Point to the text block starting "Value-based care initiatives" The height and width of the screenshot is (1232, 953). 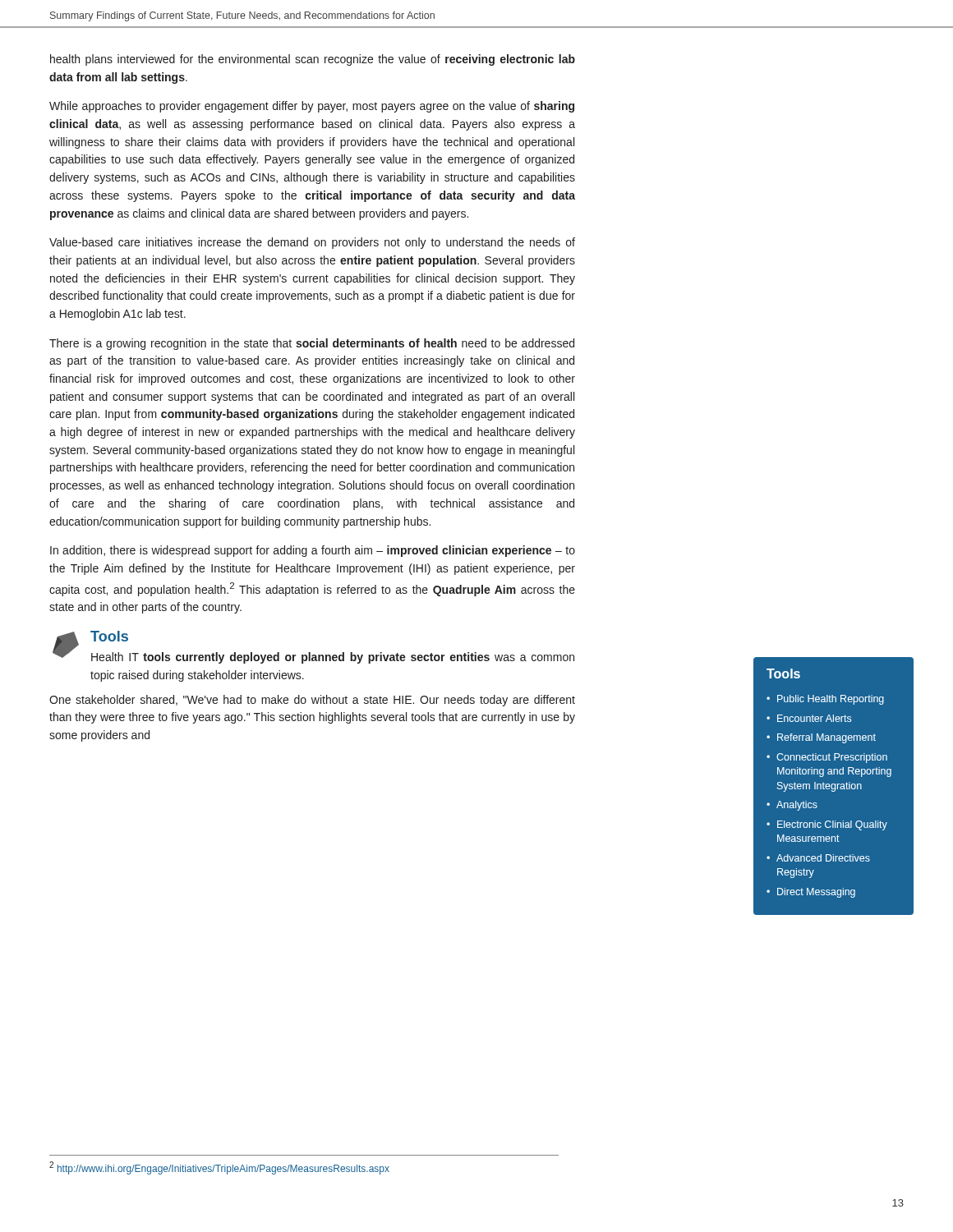click(x=312, y=279)
